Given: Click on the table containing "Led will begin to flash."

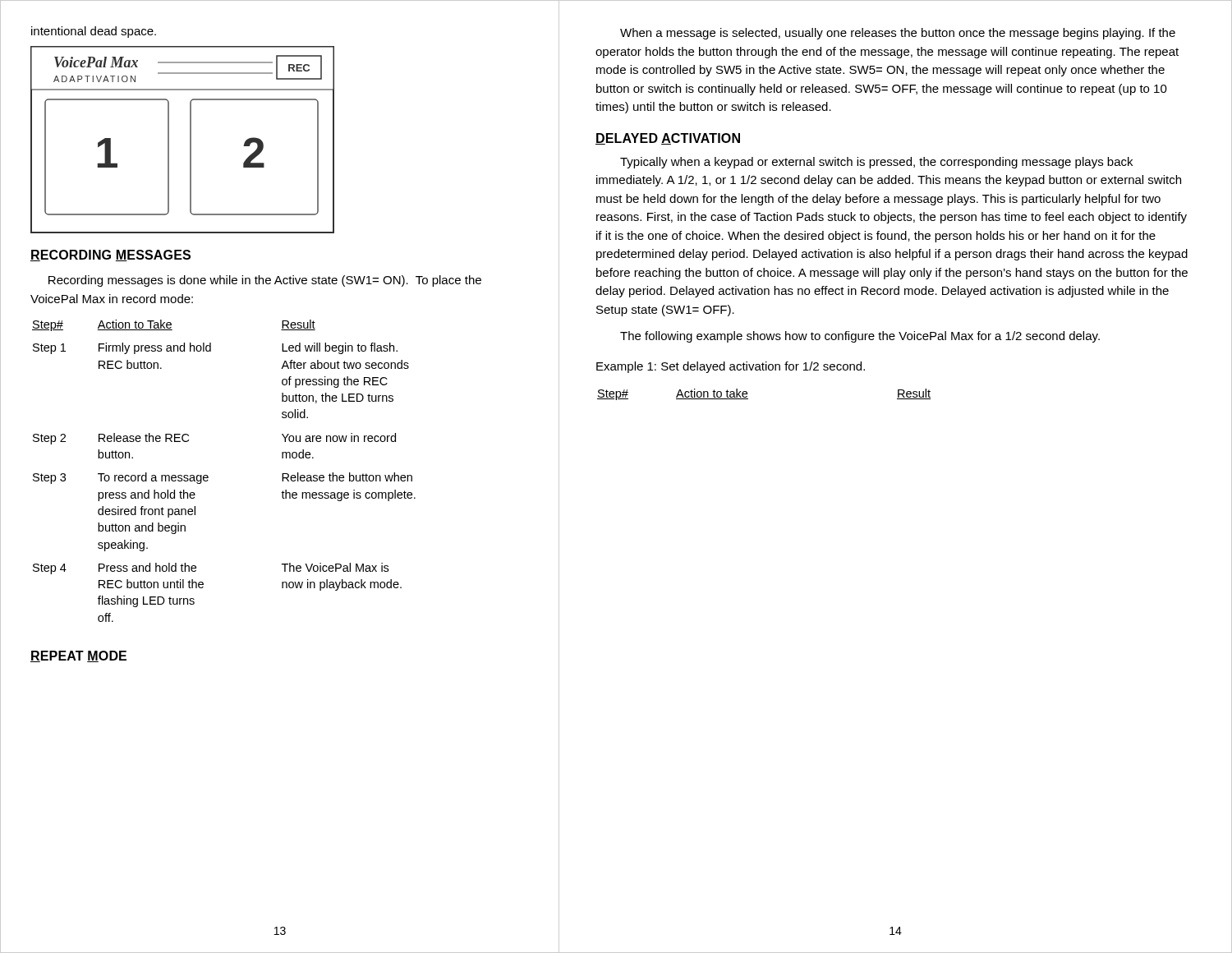Looking at the screenshot, I should tap(280, 473).
